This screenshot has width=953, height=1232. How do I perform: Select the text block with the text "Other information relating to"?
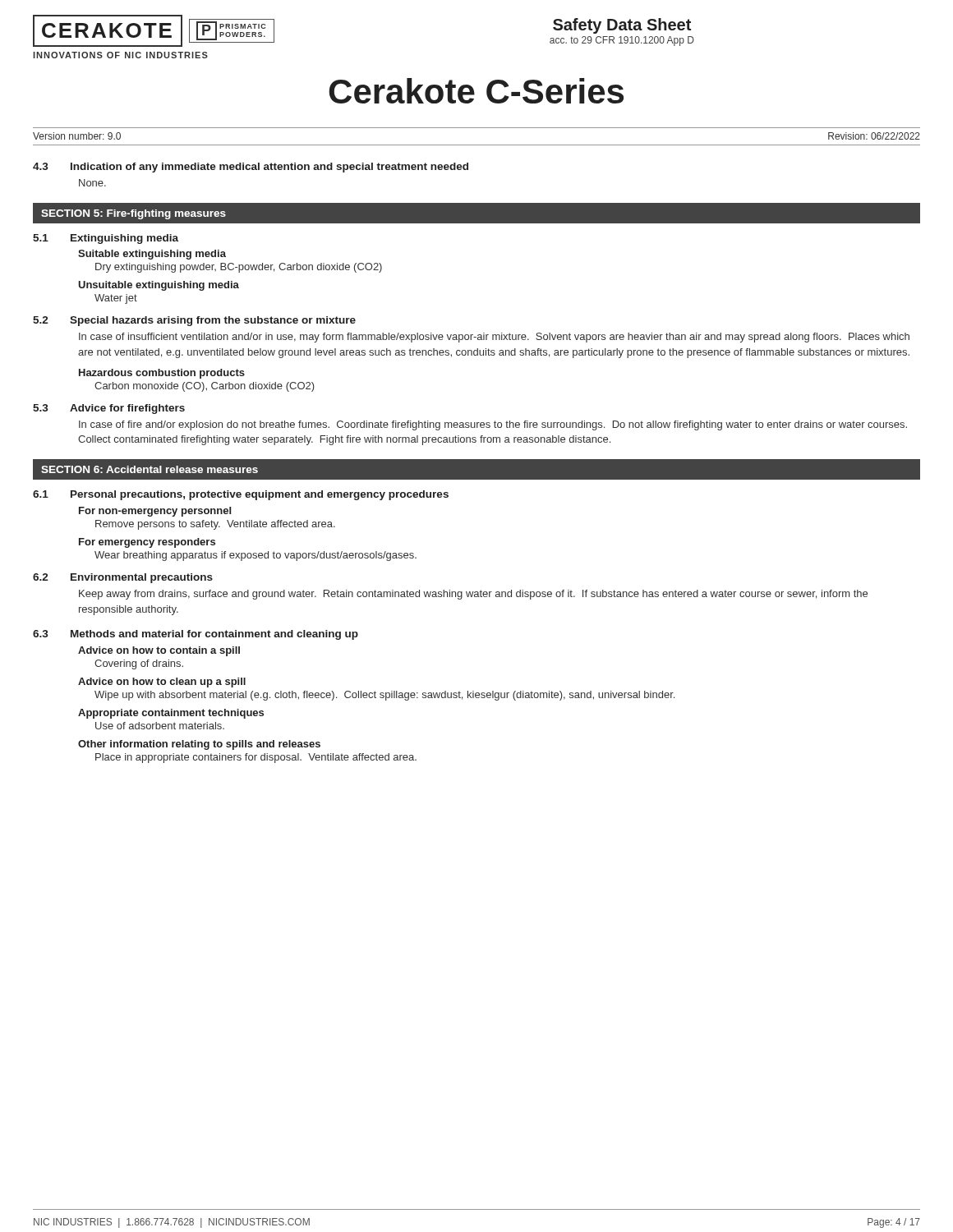pyautogui.click(x=199, y=745)
